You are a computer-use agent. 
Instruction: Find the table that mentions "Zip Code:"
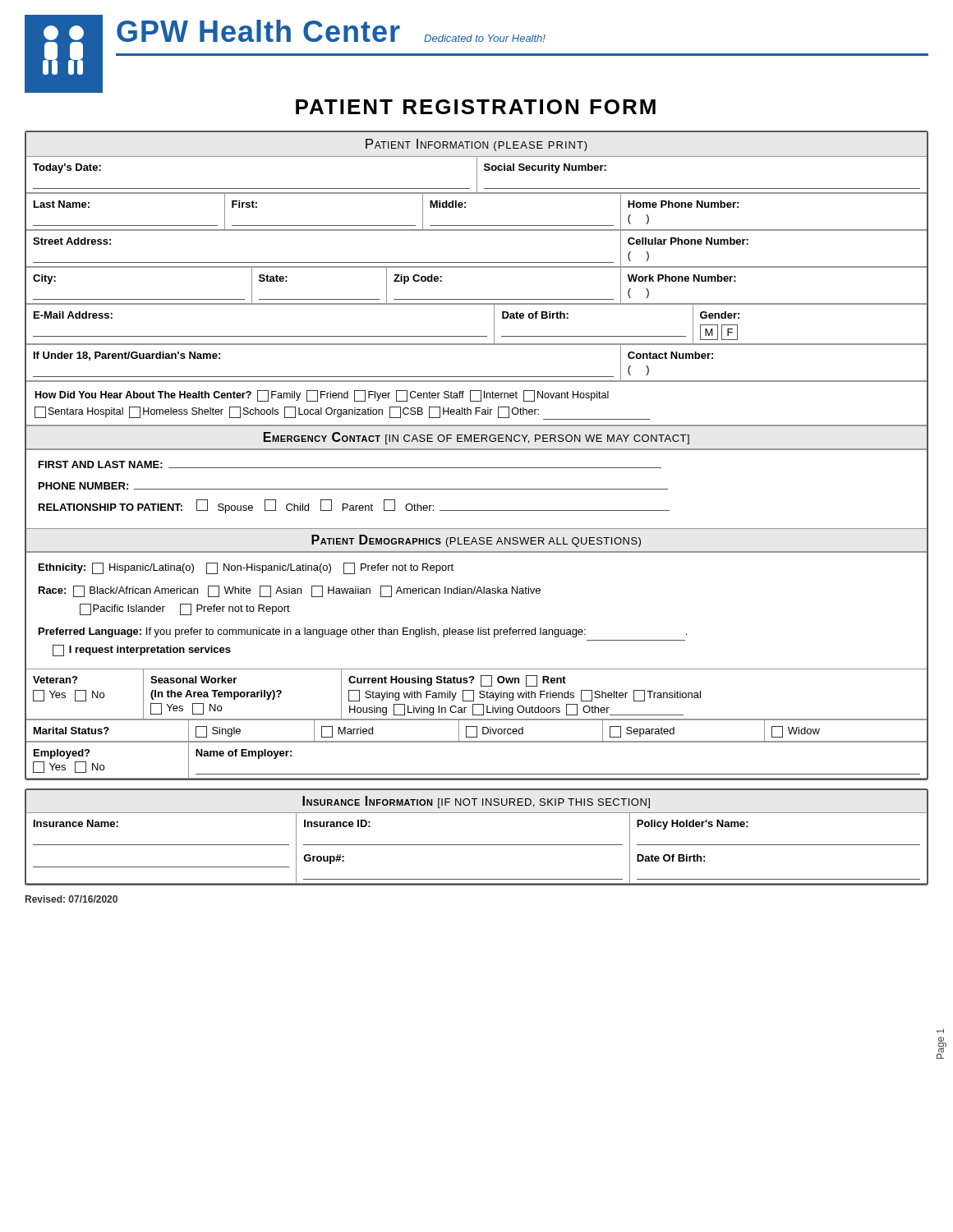coord(476,285)
